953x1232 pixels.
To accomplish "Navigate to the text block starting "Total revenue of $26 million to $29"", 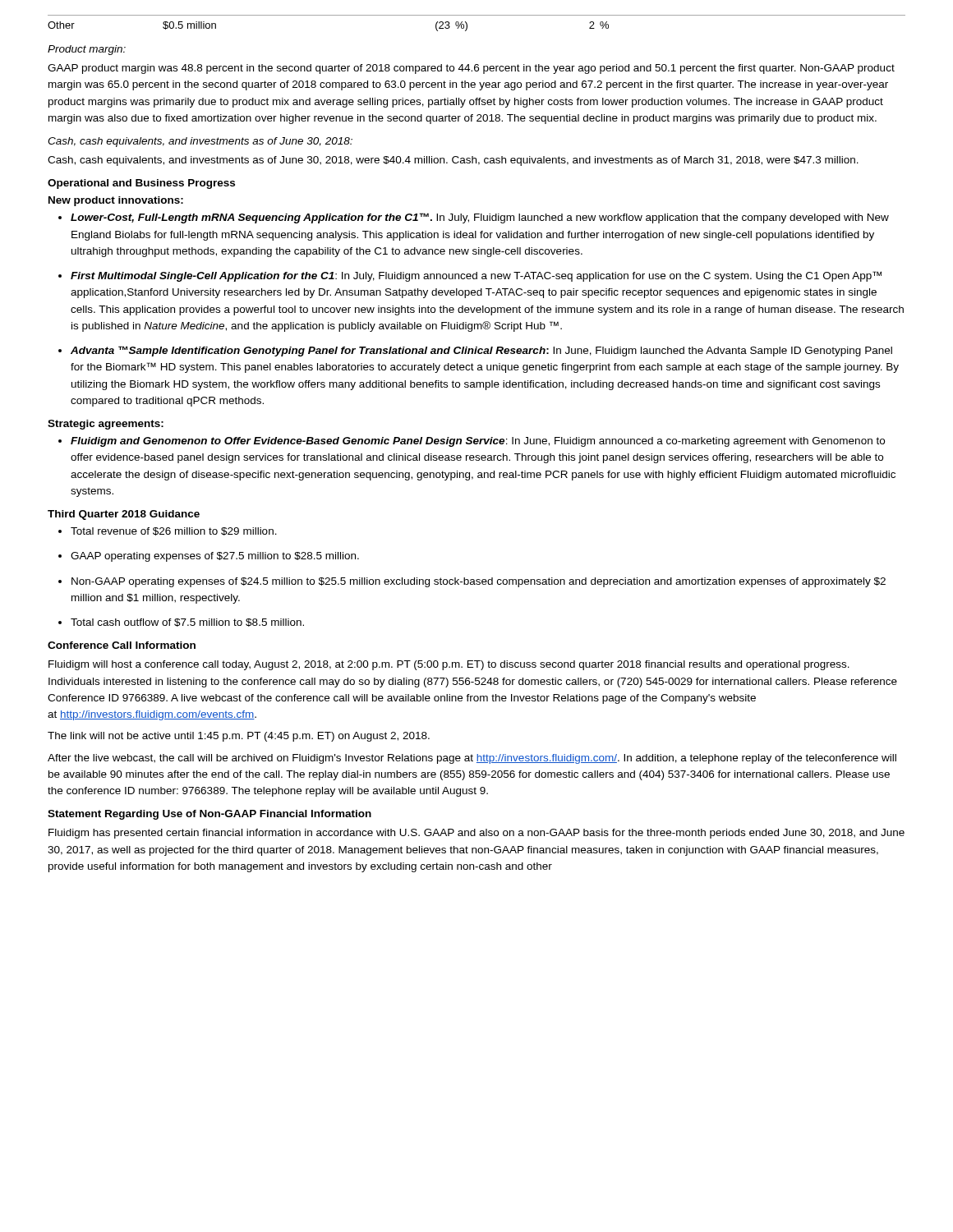I will [174, 531].
